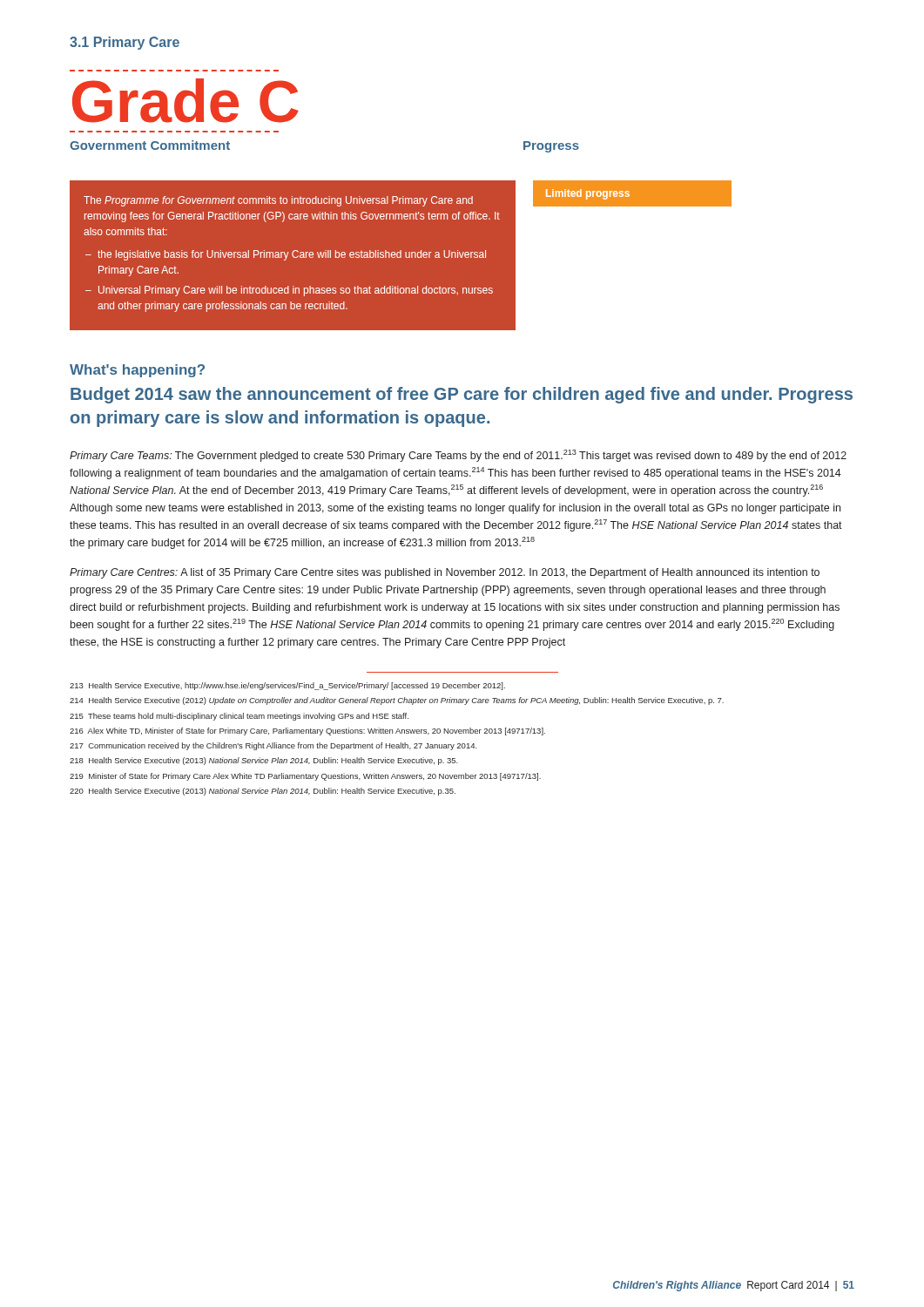This screenshot has width=924, height=1307.
Task: Navigate to the element starting "Primary Care Teams: The Government pledged"
Action: click(458, 498)
